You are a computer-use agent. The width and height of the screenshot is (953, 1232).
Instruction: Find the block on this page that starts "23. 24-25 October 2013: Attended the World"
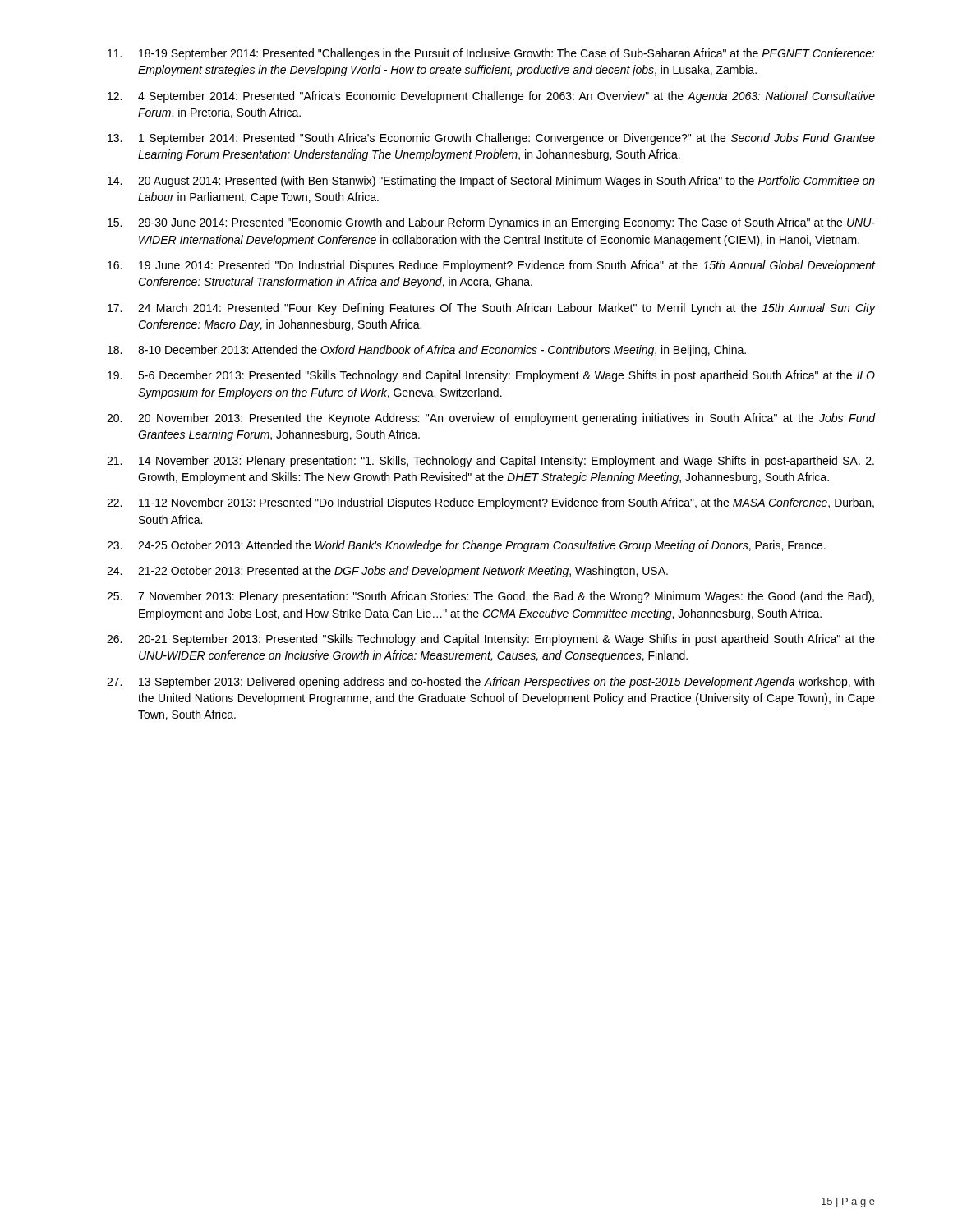coord(491,545)
